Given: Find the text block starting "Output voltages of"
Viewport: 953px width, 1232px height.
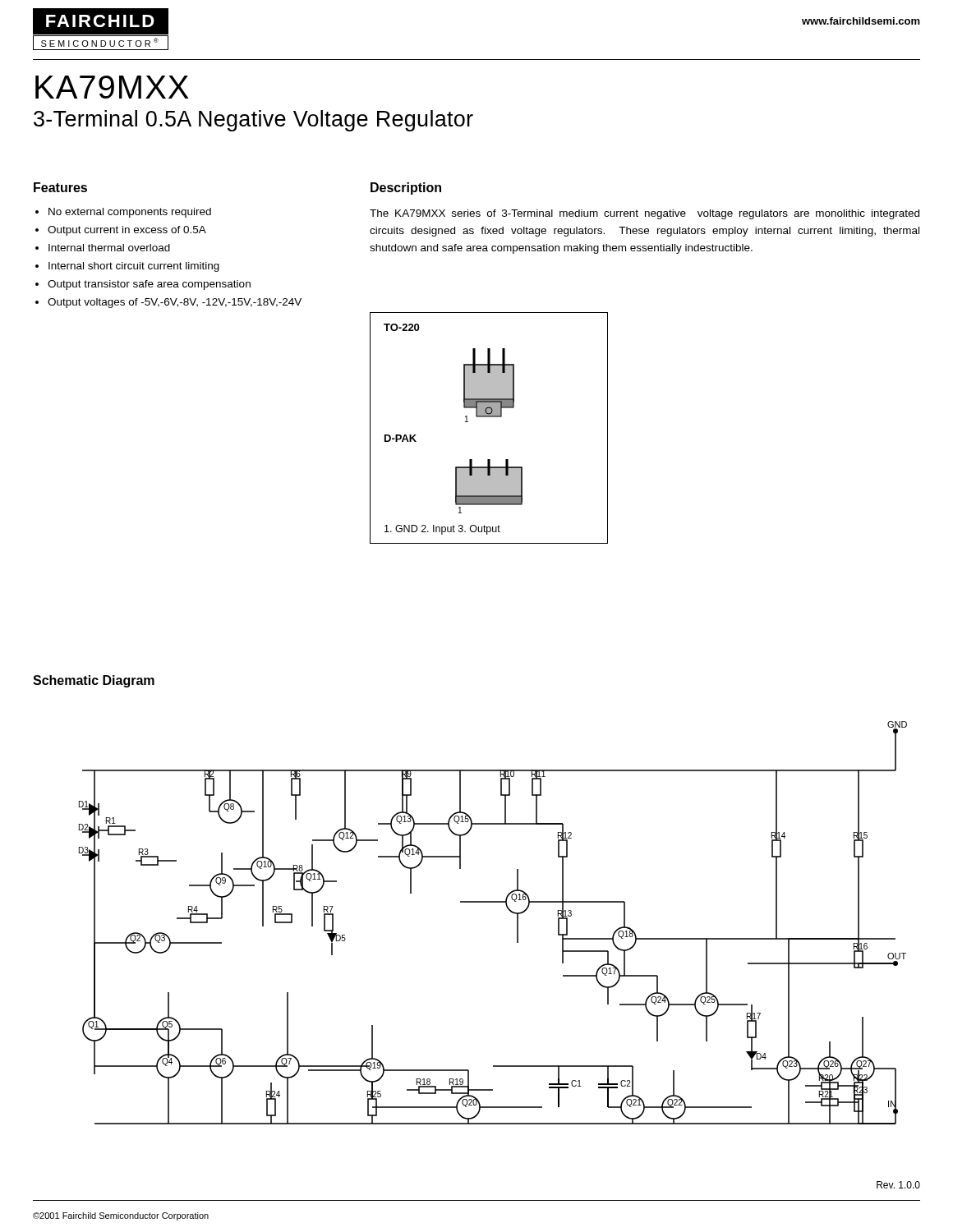Looking at the screenshot, I should pos(167,302).
